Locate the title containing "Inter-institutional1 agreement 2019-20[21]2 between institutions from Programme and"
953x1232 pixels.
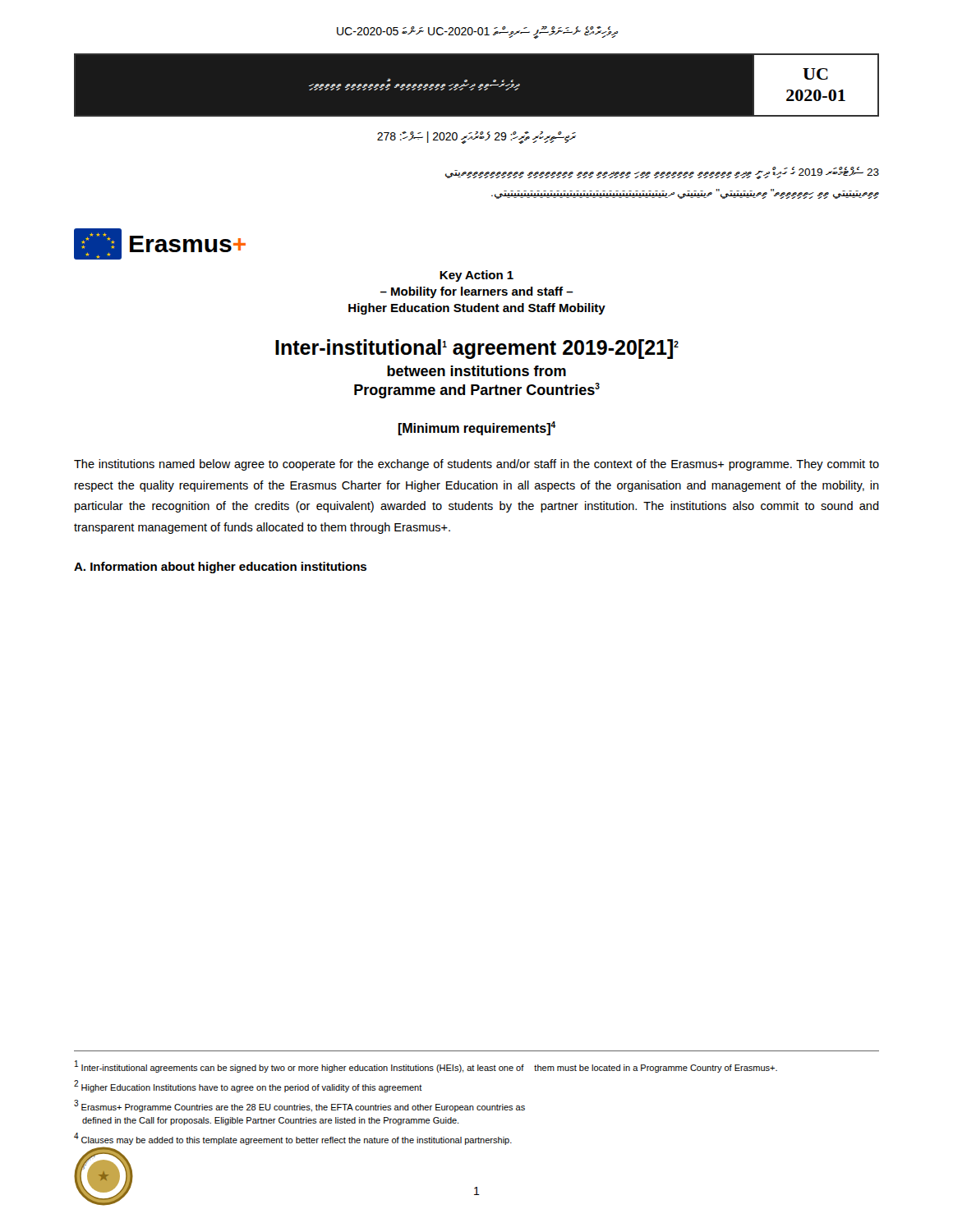pyautogui.click(x=476, y=368)
